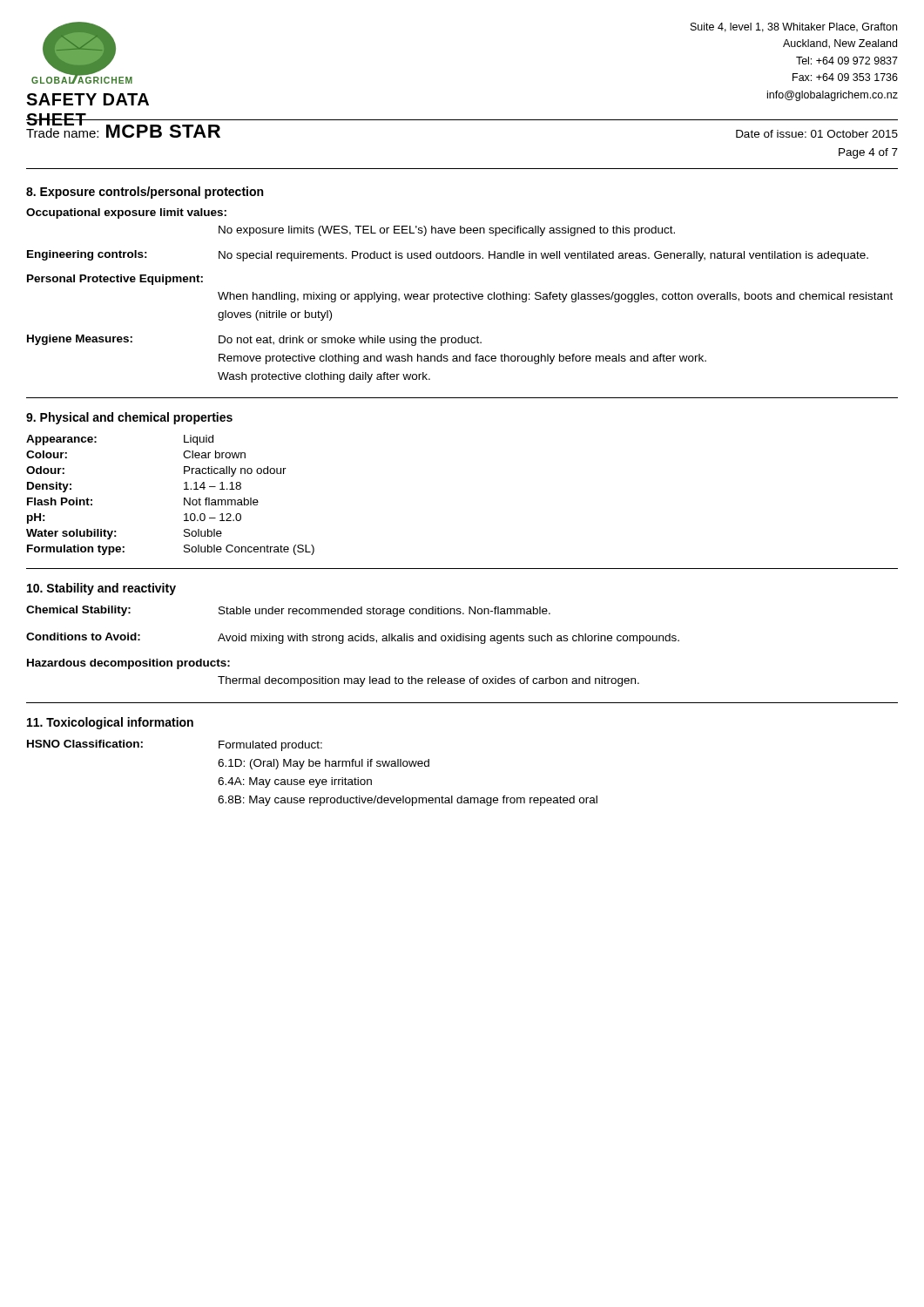This screenshot has height=1307, width=924.
Task: Locate the block of text that opens with "Occupational exposure limit values:"
Action: click(x=462, y=223)
